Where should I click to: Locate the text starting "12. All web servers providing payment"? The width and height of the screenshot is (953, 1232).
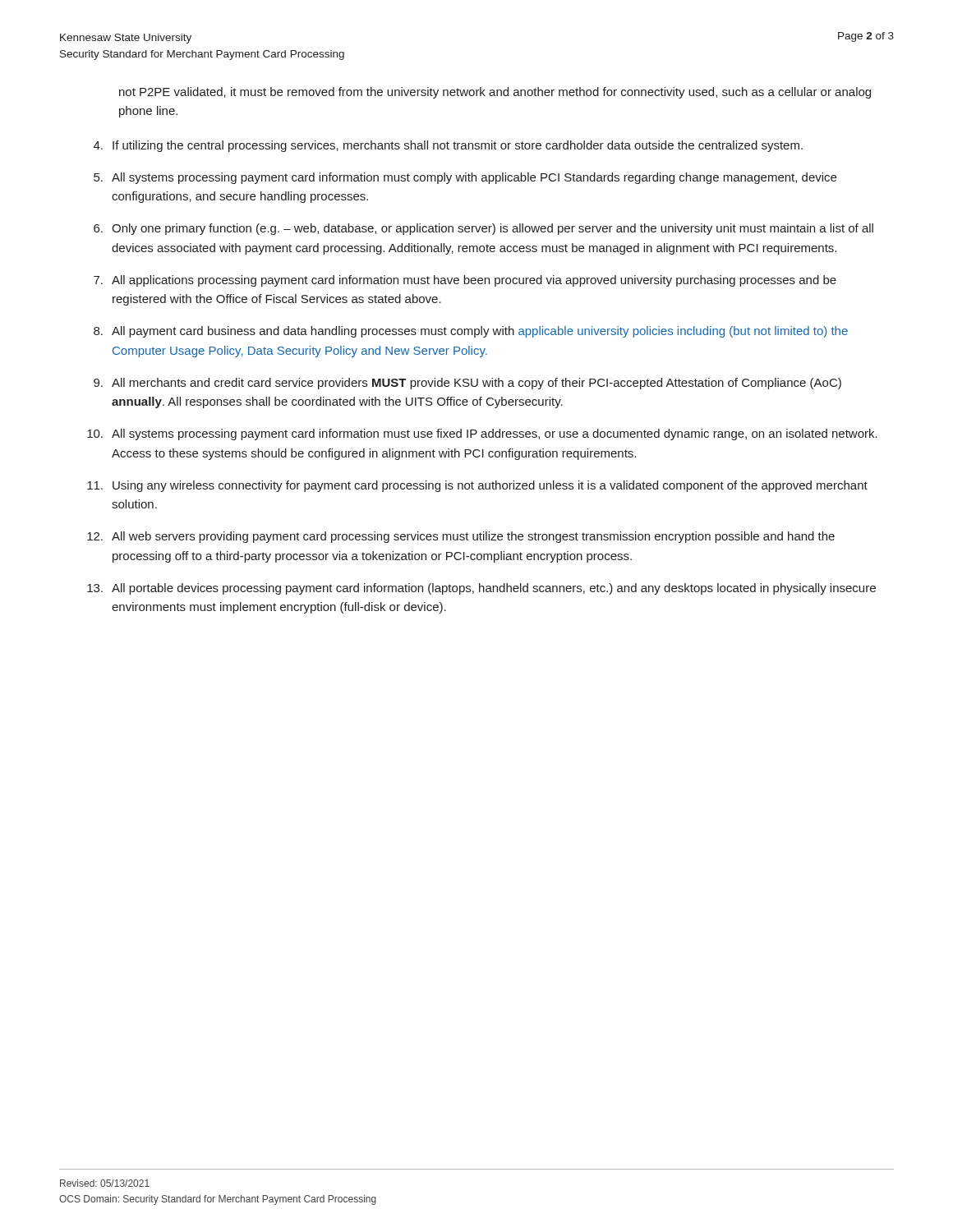point(476,546)
